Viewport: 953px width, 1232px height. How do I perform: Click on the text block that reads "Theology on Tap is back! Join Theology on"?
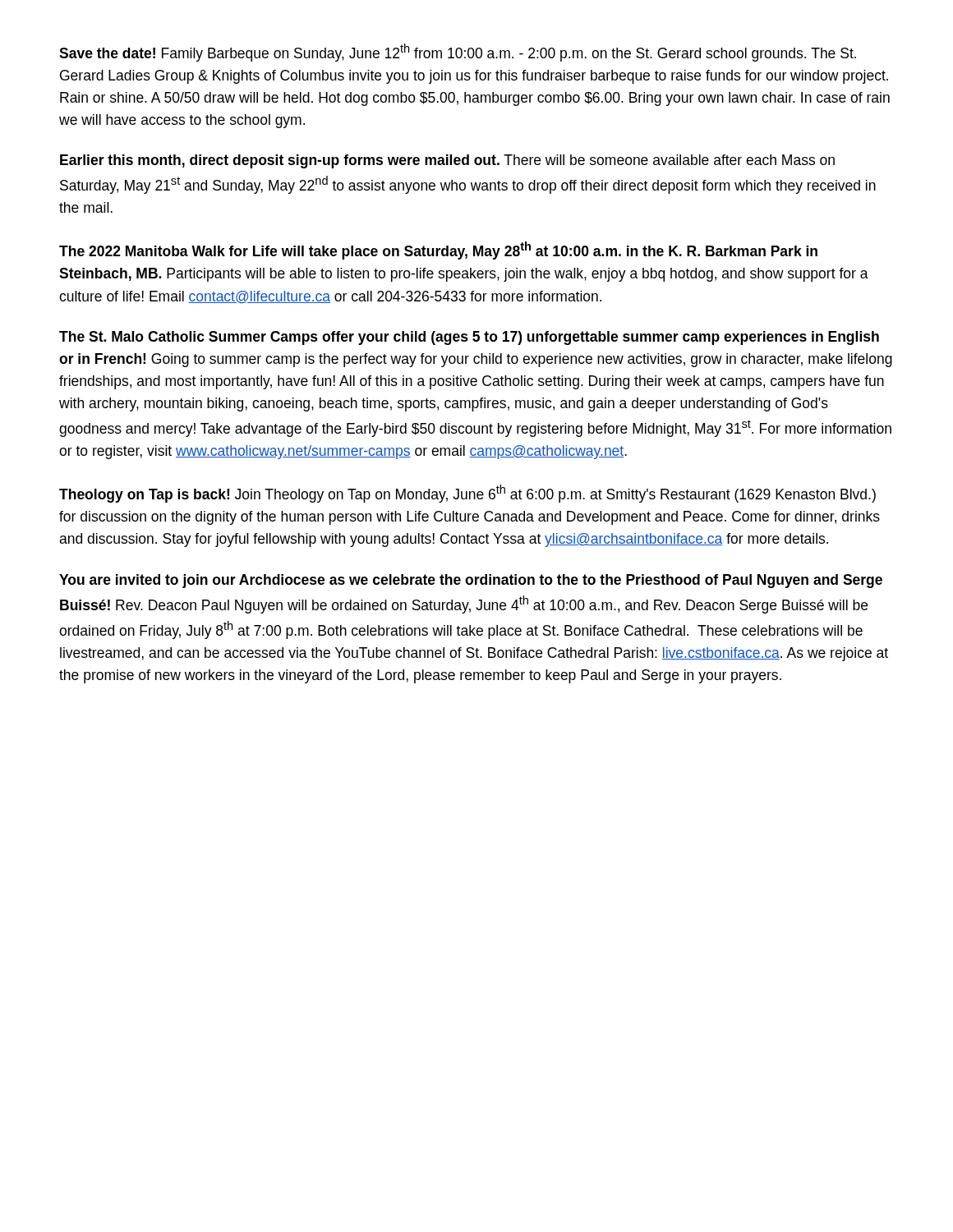tap(470, 515)
